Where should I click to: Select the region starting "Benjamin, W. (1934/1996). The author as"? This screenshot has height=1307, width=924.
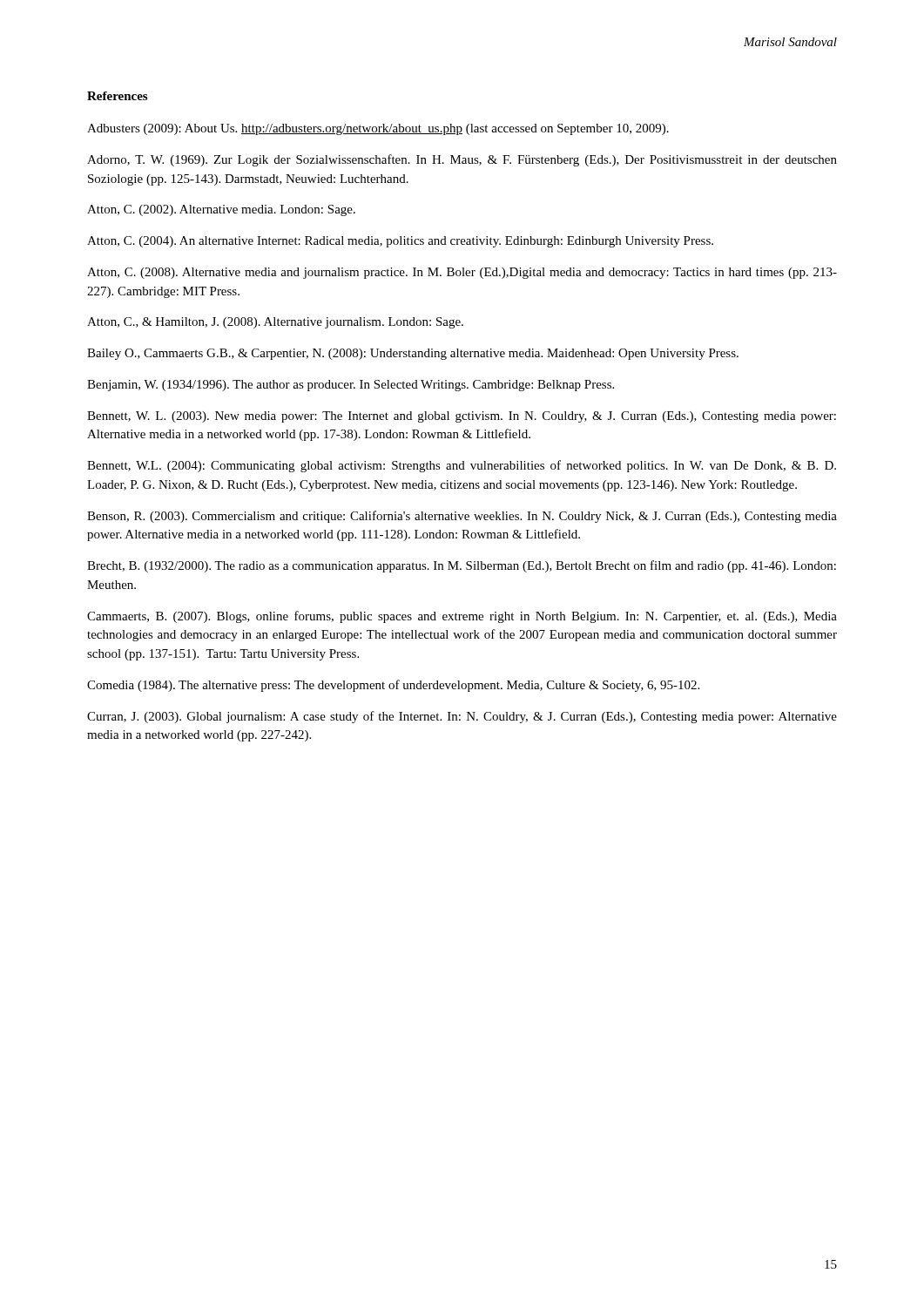coord(351,384)
